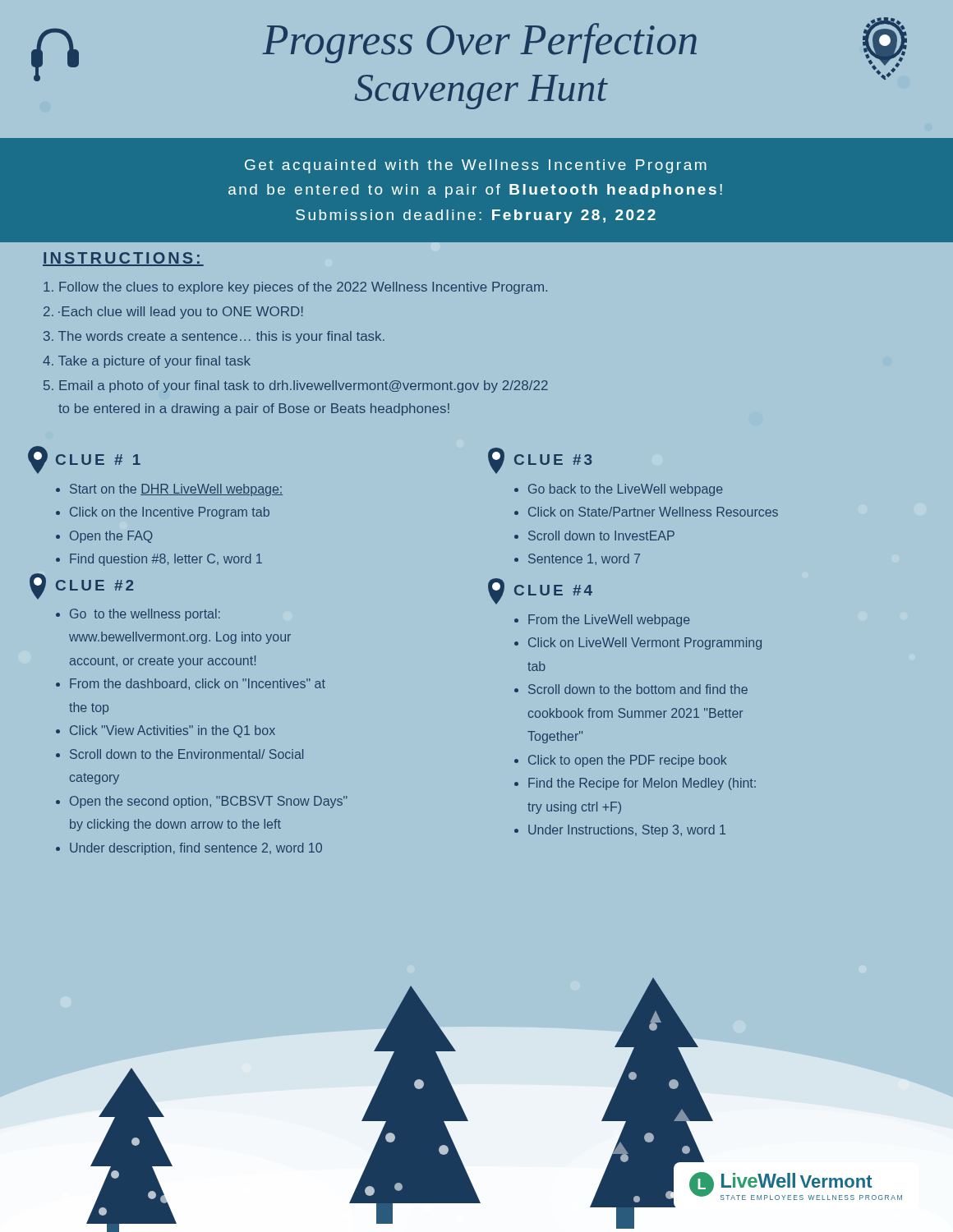Image resolution: width=953 pixels, height=1232 pixels.
Task: Locate the list item with the text "5. Email a photo of"
Action: [296, 397]
